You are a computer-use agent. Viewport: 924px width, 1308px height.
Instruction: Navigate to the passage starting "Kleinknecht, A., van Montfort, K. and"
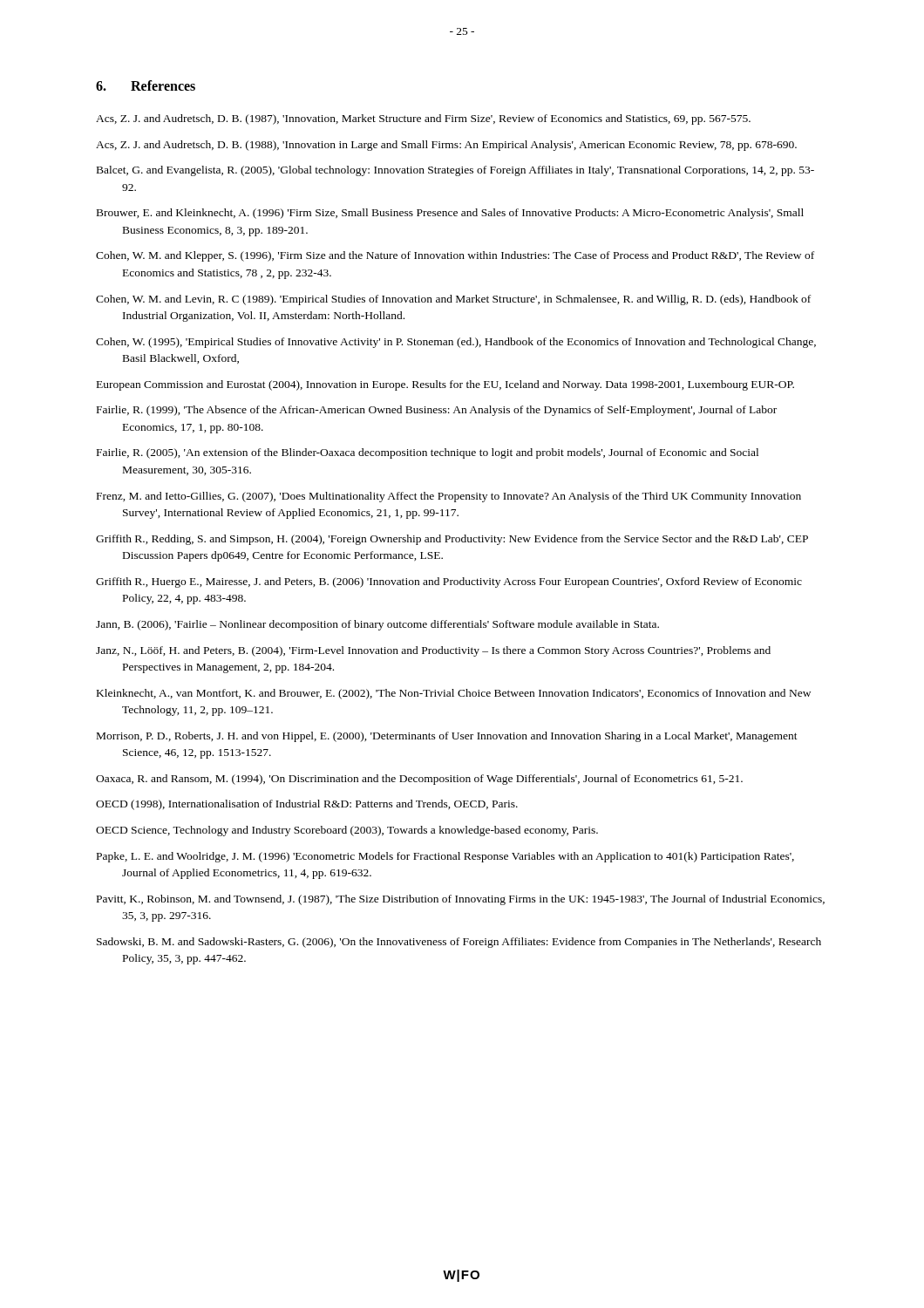(x=453, y=701)
